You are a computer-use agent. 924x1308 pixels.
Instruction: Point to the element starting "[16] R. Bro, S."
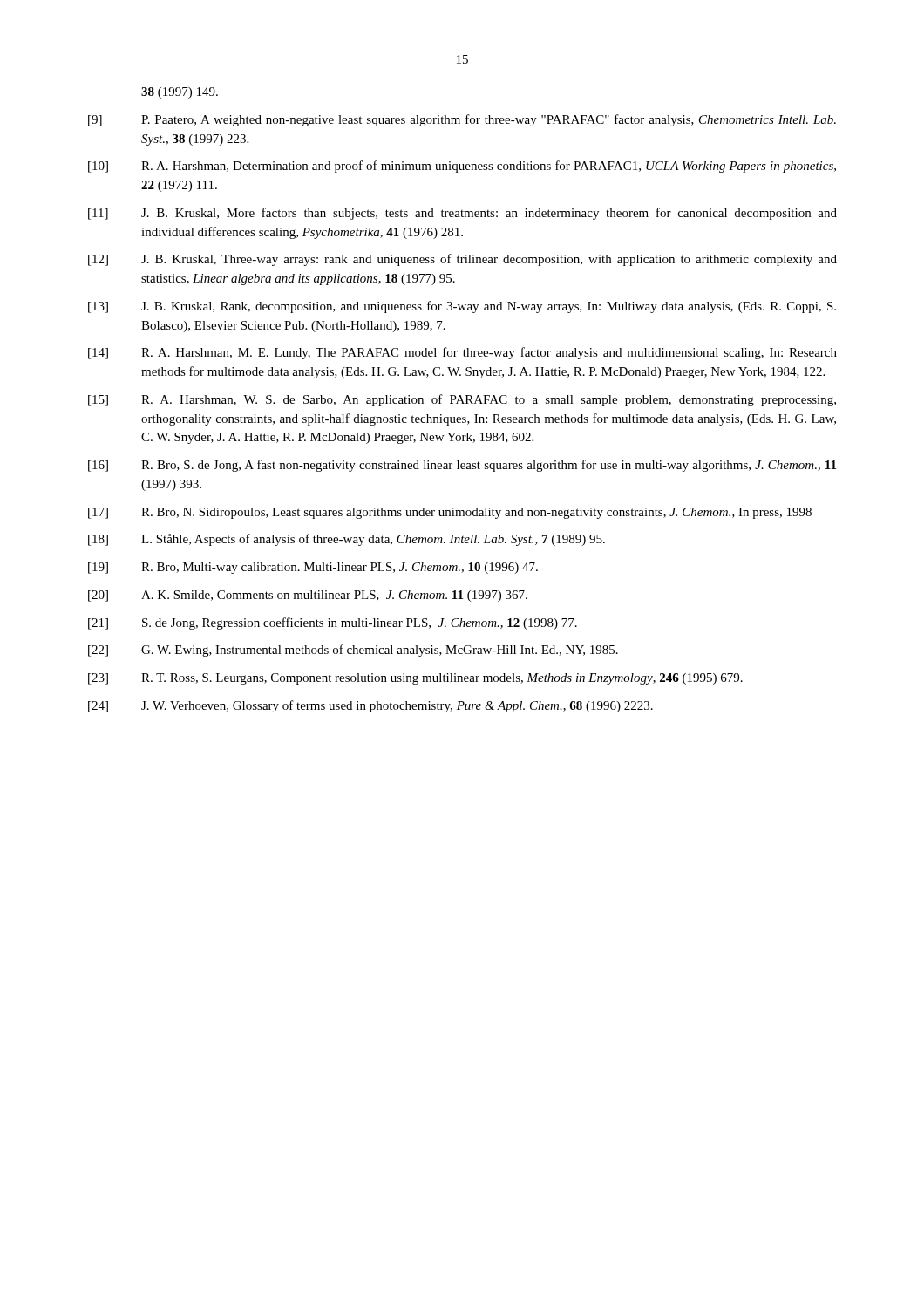[462, 475]
